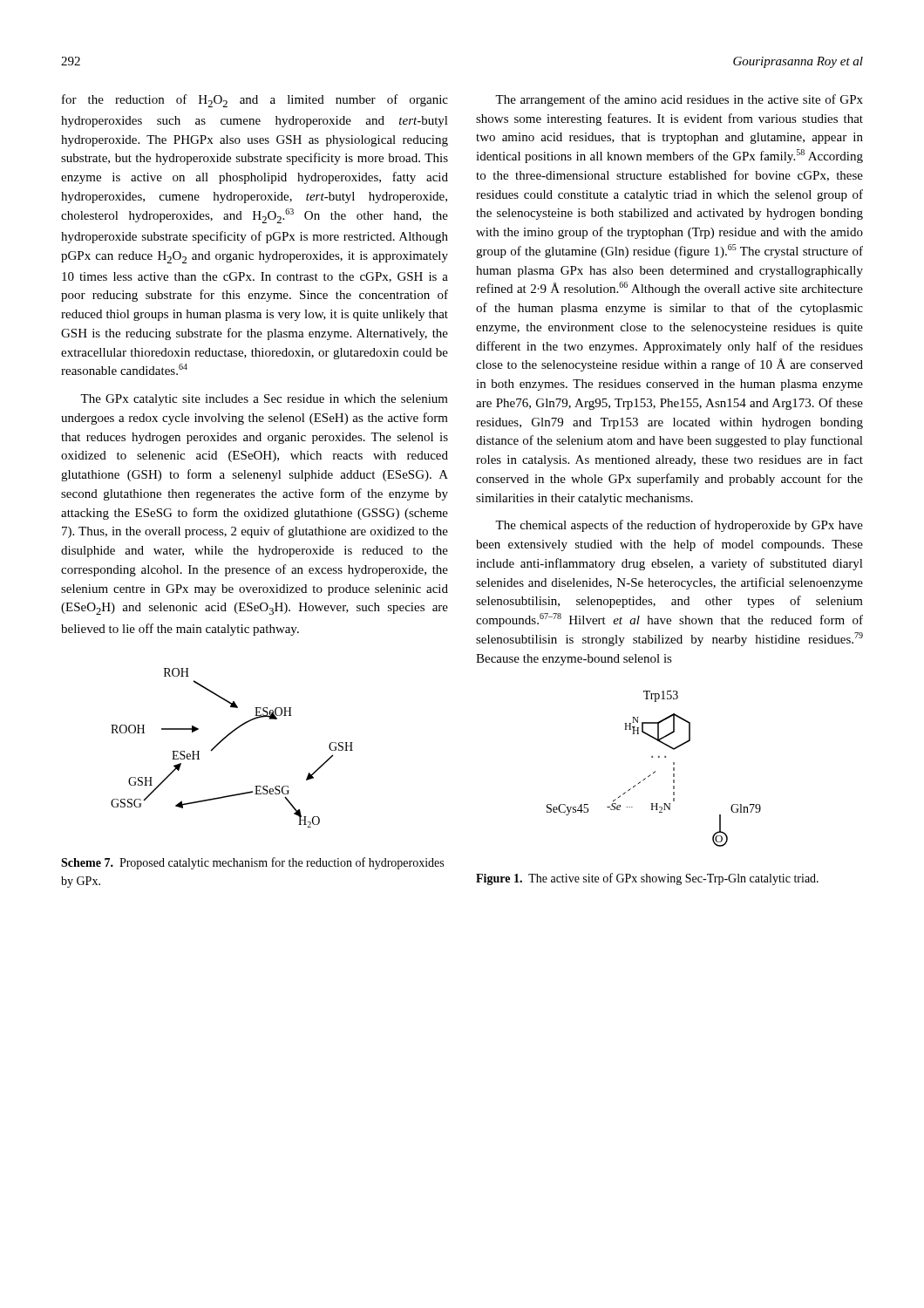The image size is (924, 1308).
Task: Click the caption that begins "Figure 1. The active site of GPx showing"
Action: point(669,879)
